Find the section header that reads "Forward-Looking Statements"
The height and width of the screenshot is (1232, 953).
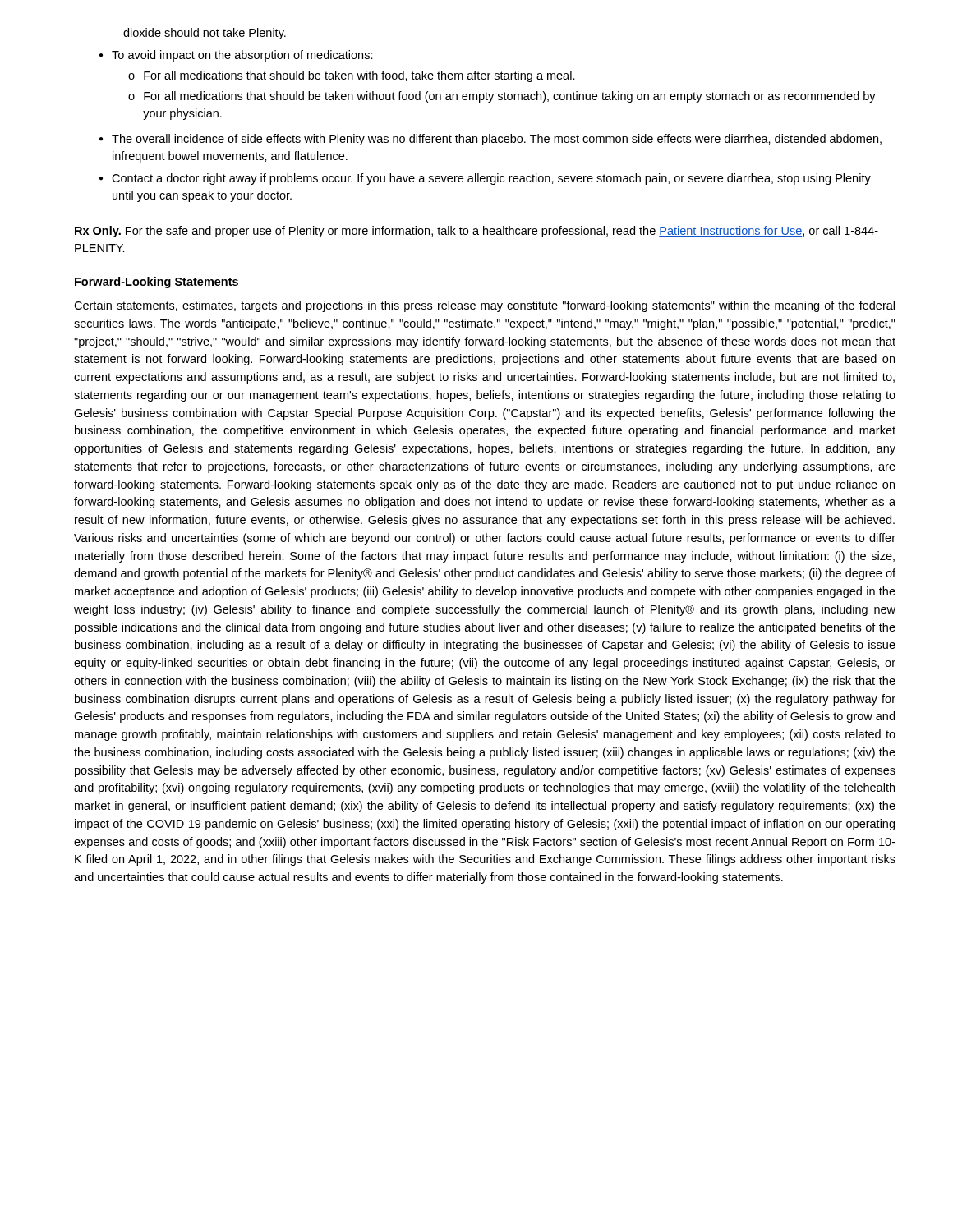coord(156,282)
